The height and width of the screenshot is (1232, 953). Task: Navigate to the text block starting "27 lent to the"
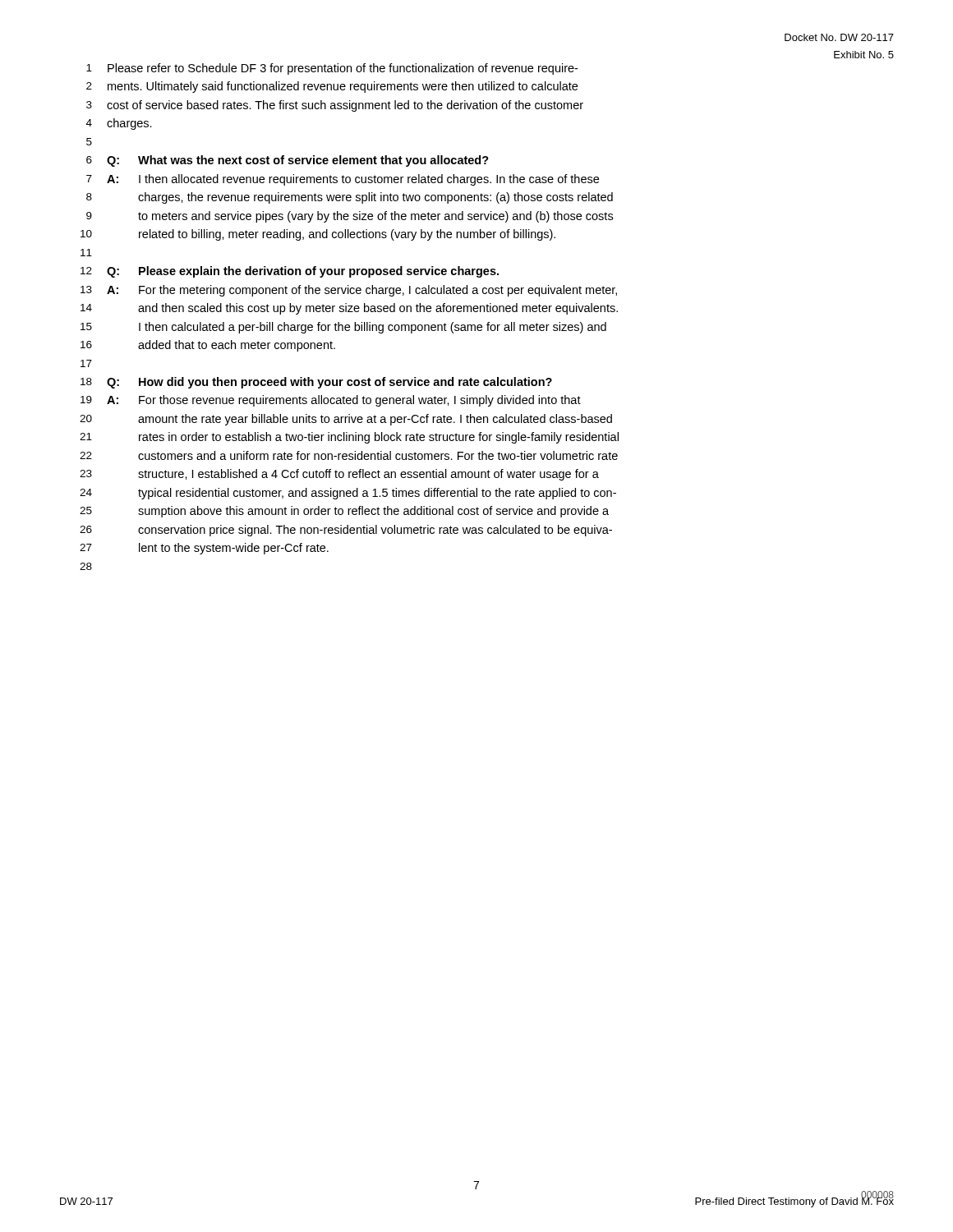tap(204, 549)
